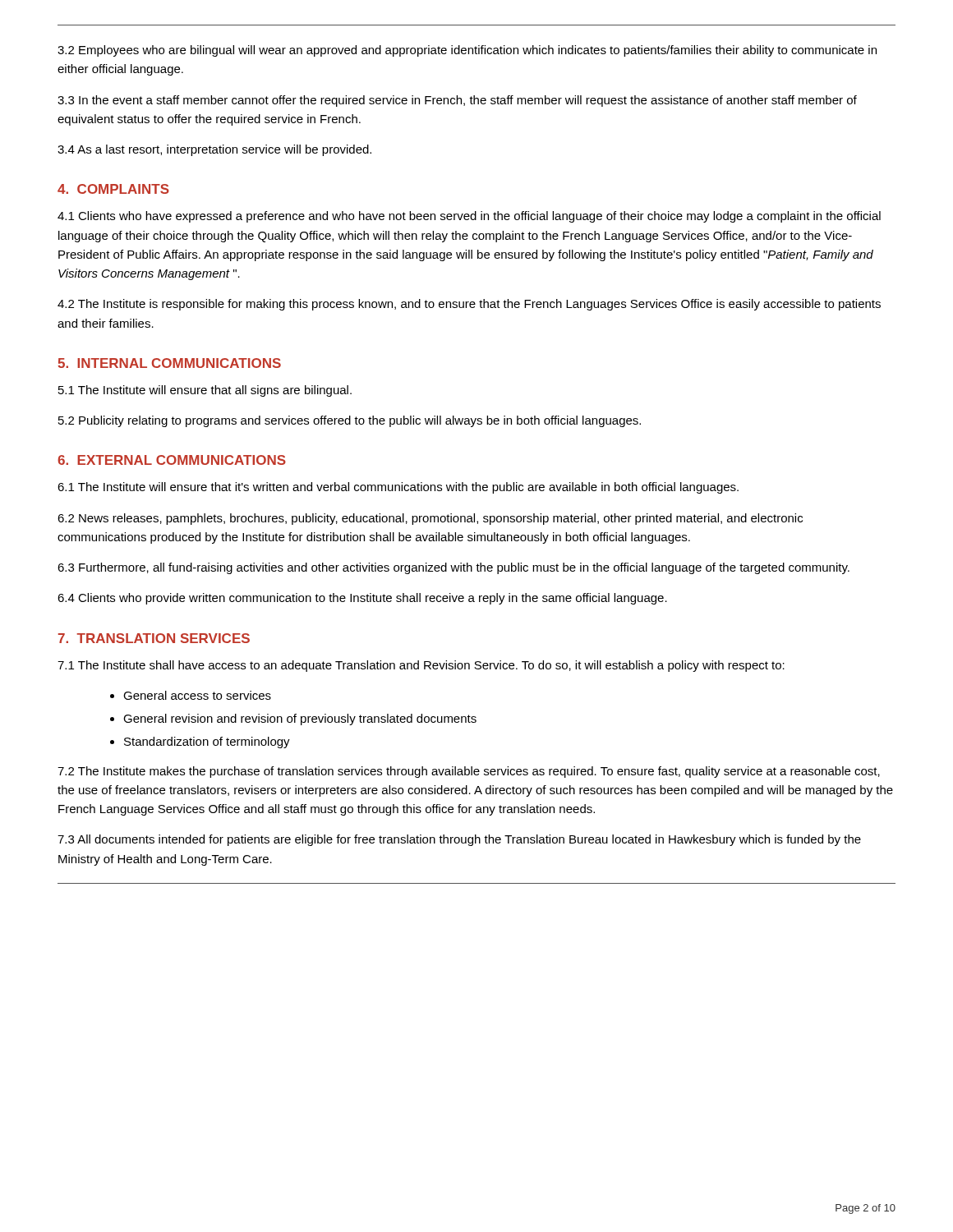Locate the block of text that opens with "2 Publicity relating to programs and services offered"
Viewport: 953px width, 1232px height.
350,420
